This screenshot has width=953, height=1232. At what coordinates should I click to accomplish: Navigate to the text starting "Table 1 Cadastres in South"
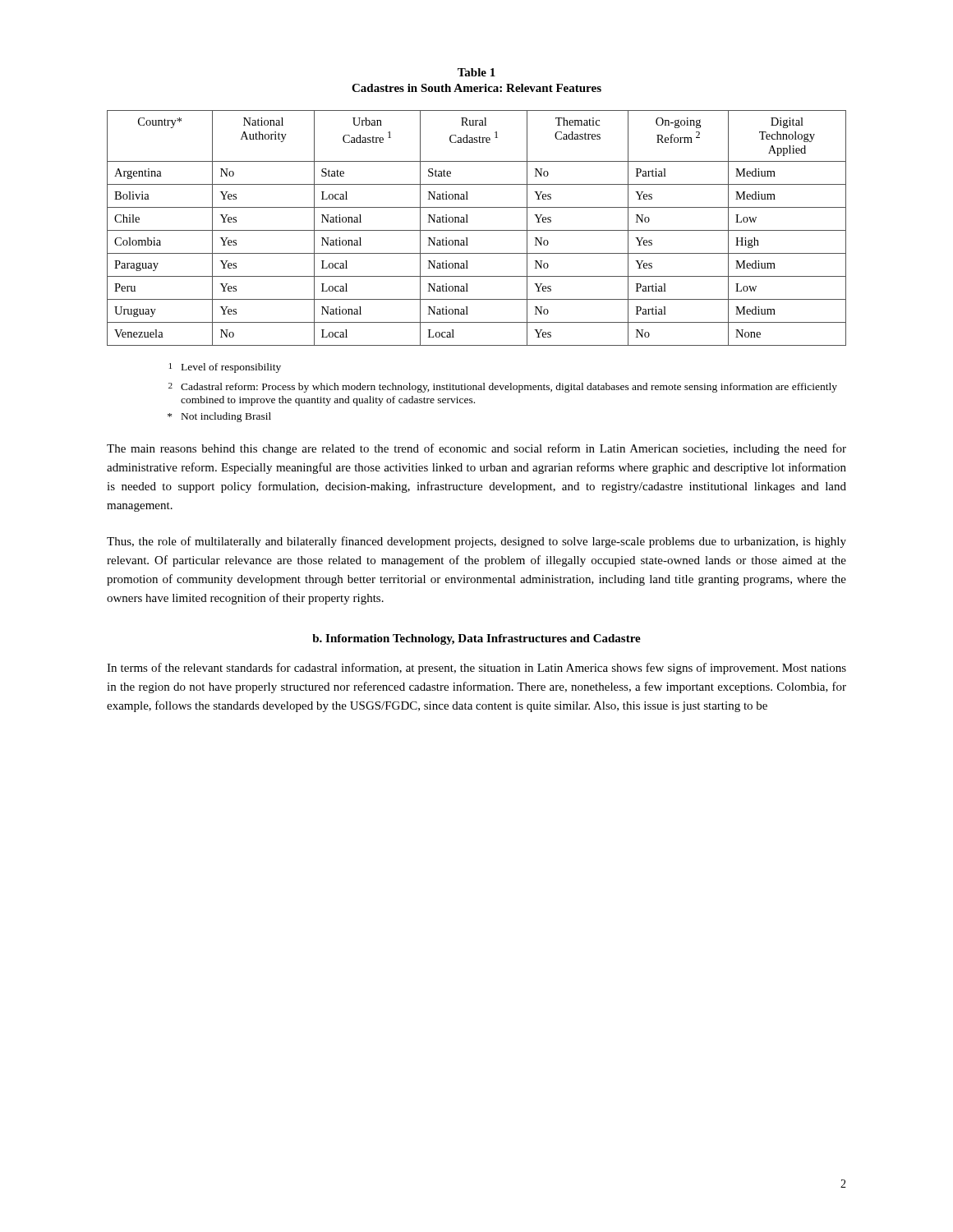click(476, 80)
